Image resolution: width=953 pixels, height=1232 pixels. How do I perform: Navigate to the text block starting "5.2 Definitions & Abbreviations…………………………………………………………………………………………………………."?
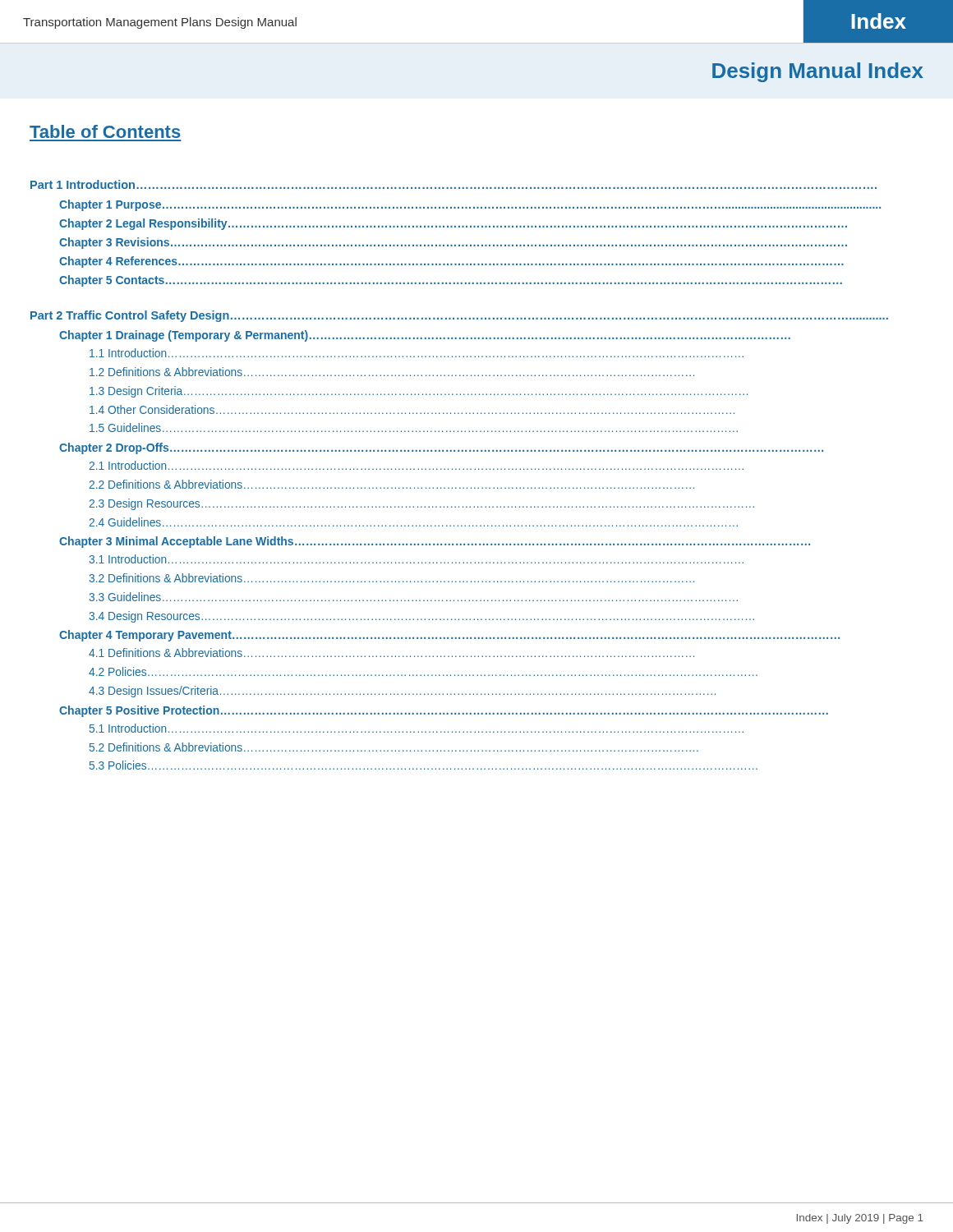[x=394, y=747]
